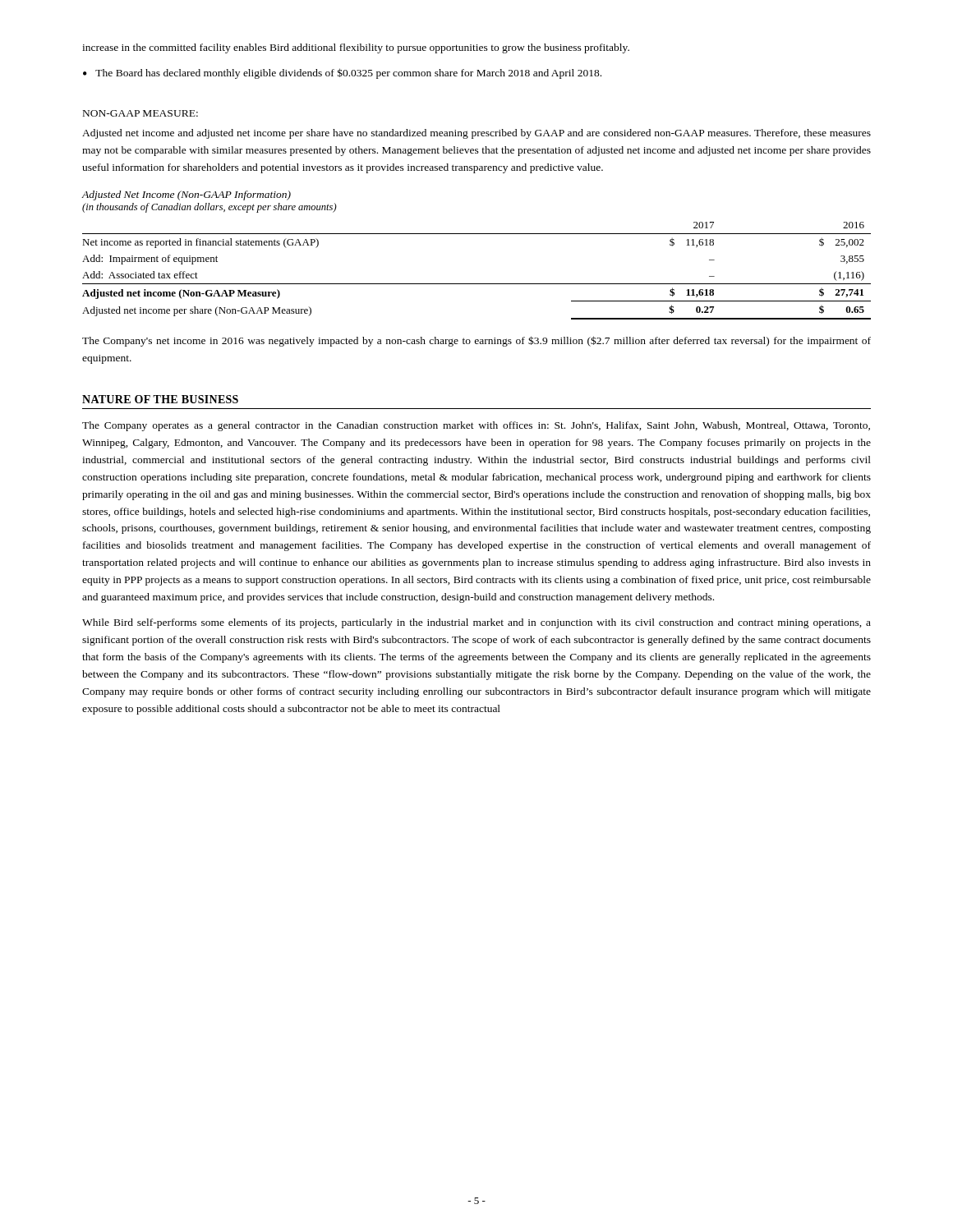Find the caption on this page that starts "Adjusted Net Income"
This screenshot has height=1232, width=953.
click(186, 195)
